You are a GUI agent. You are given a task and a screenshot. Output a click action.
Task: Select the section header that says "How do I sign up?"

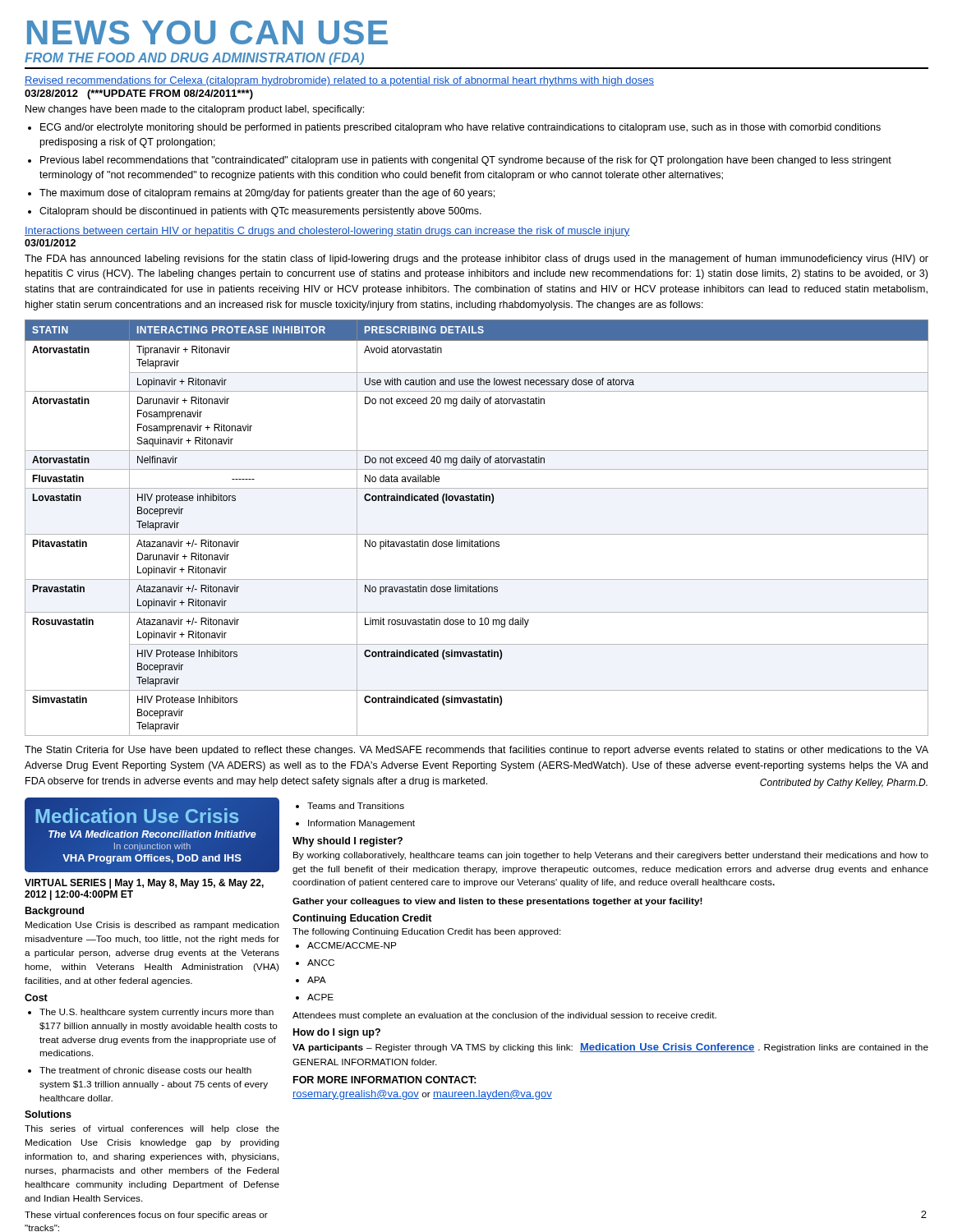click(x=337, y=1033)
